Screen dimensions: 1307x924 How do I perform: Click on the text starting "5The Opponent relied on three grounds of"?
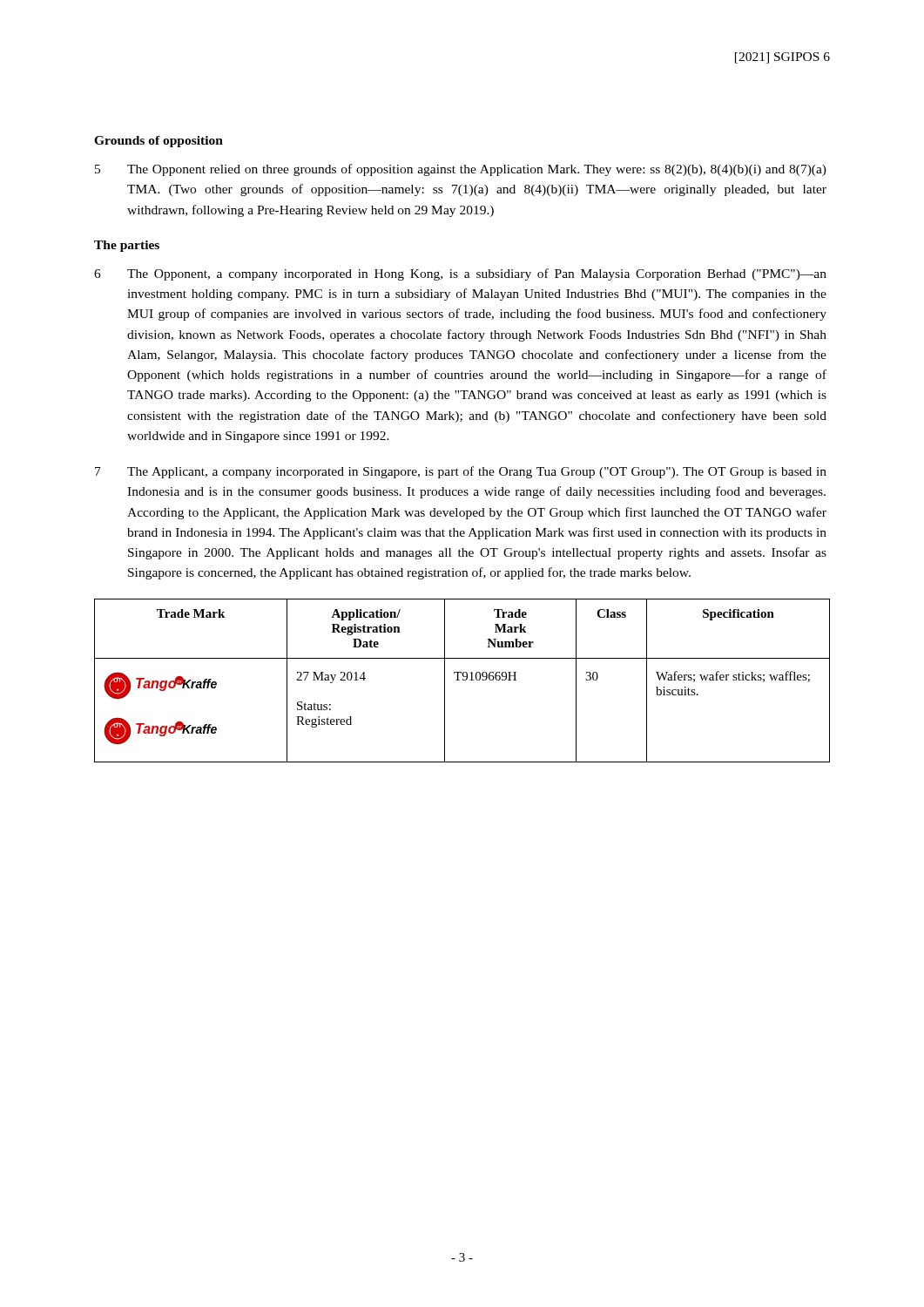tap(460, 189)
